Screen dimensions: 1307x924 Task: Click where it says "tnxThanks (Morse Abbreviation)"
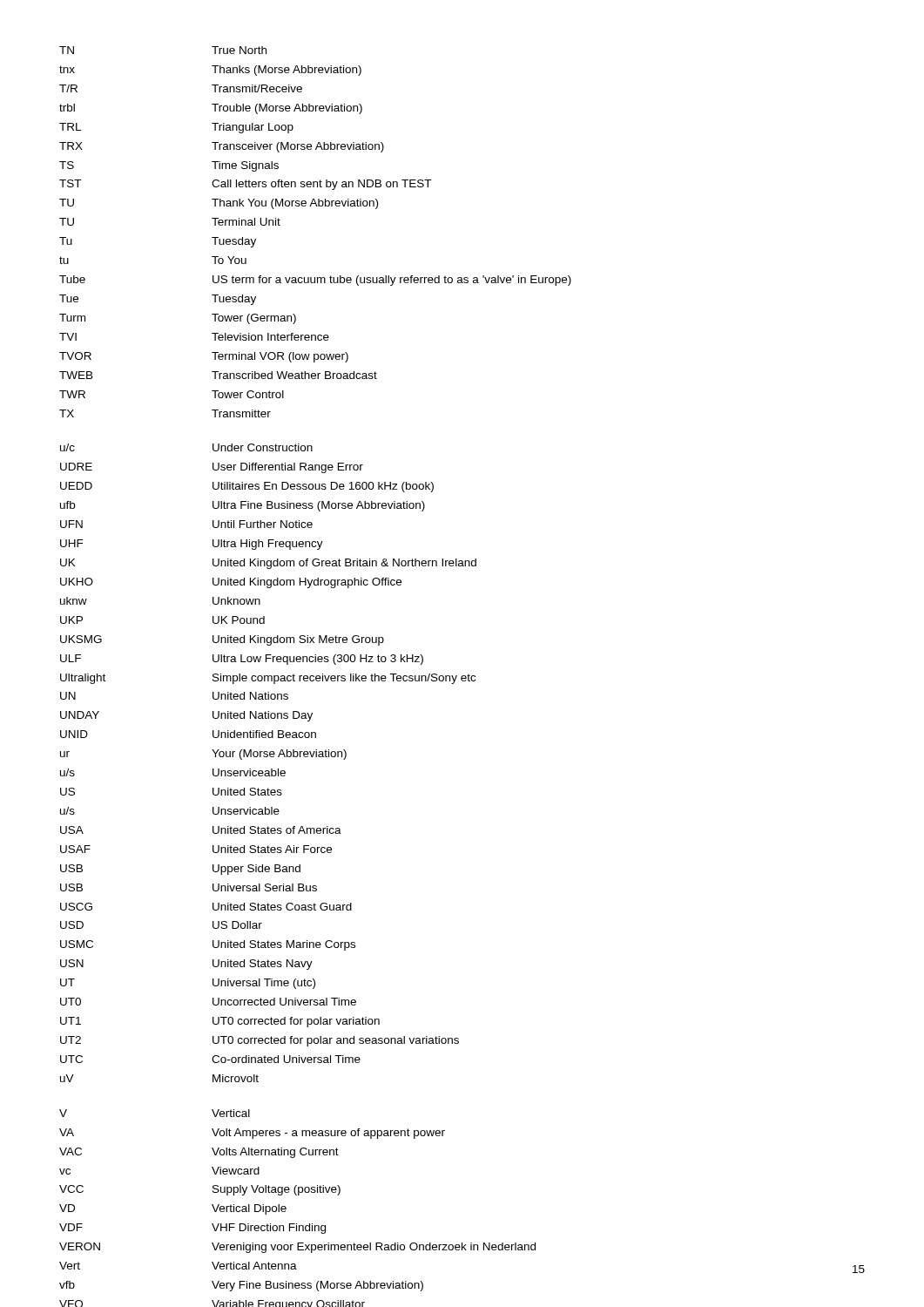pyautogui.click(x=67, y=70)
